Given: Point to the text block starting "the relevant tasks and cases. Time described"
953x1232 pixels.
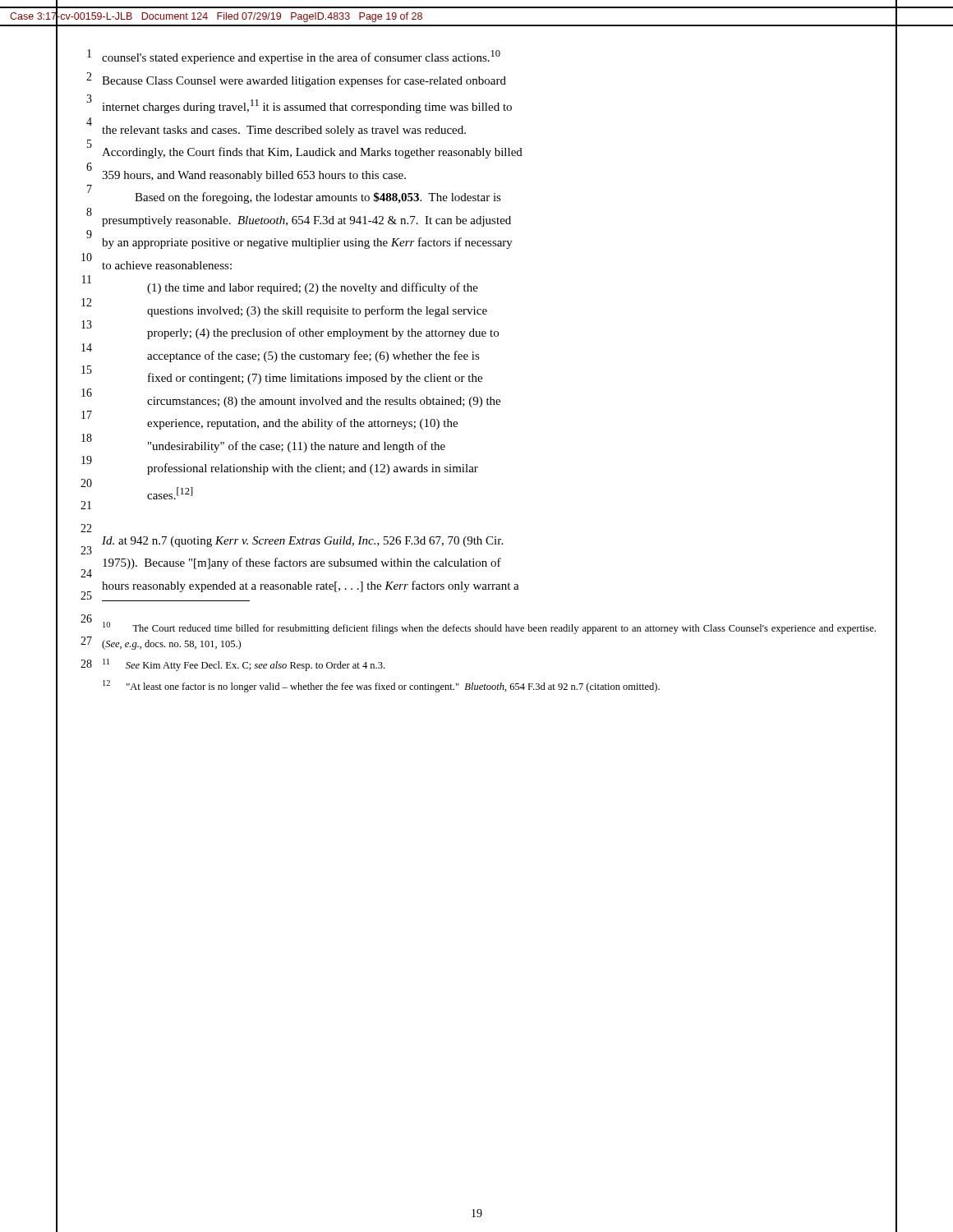Looking at the screenshot, I should [x=284, y=129].
